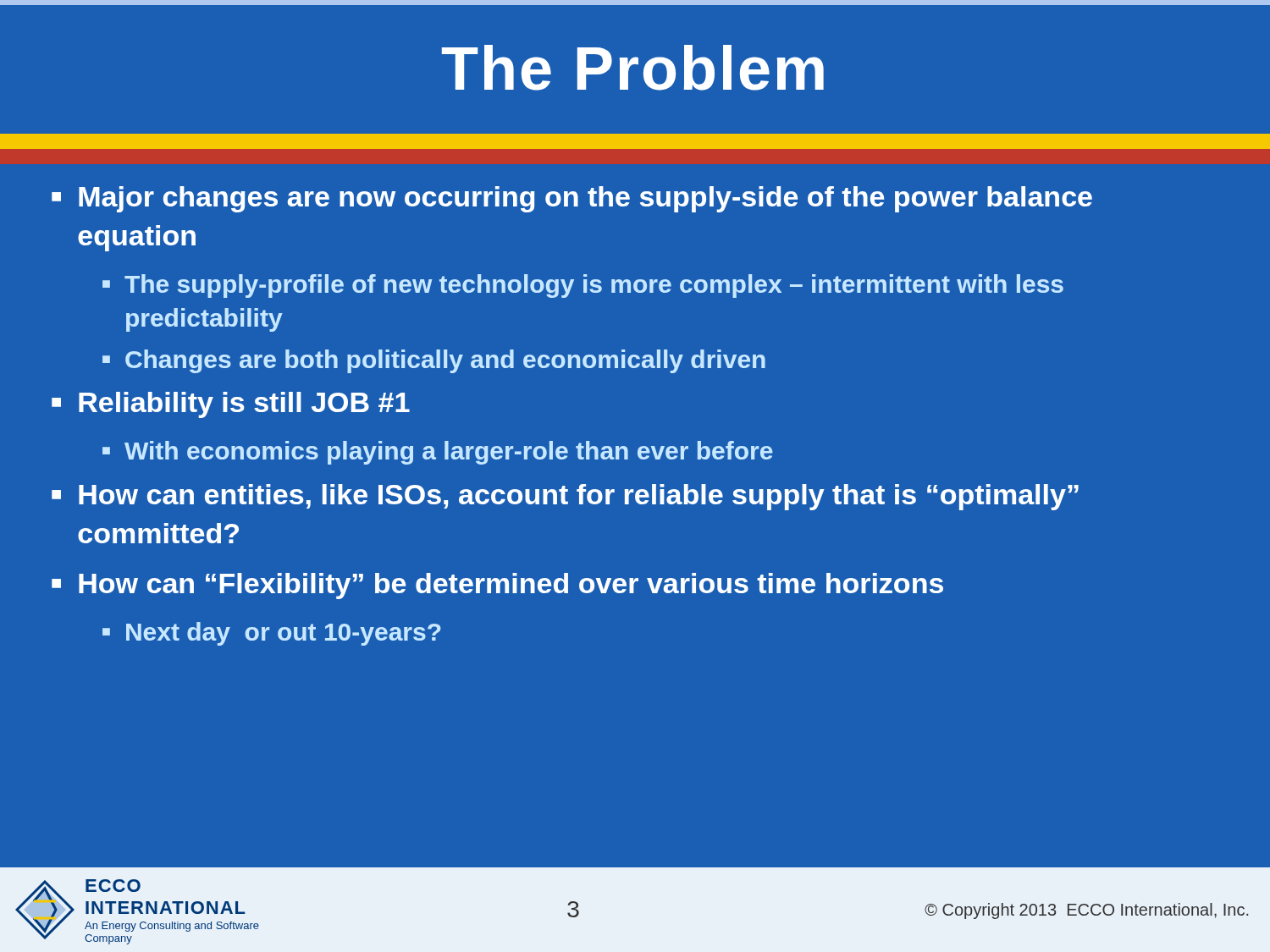Locate the list item containing "■ How can entities, like ISOs, account for"
Screen dimensions: 952x1270
coord(635,514)
